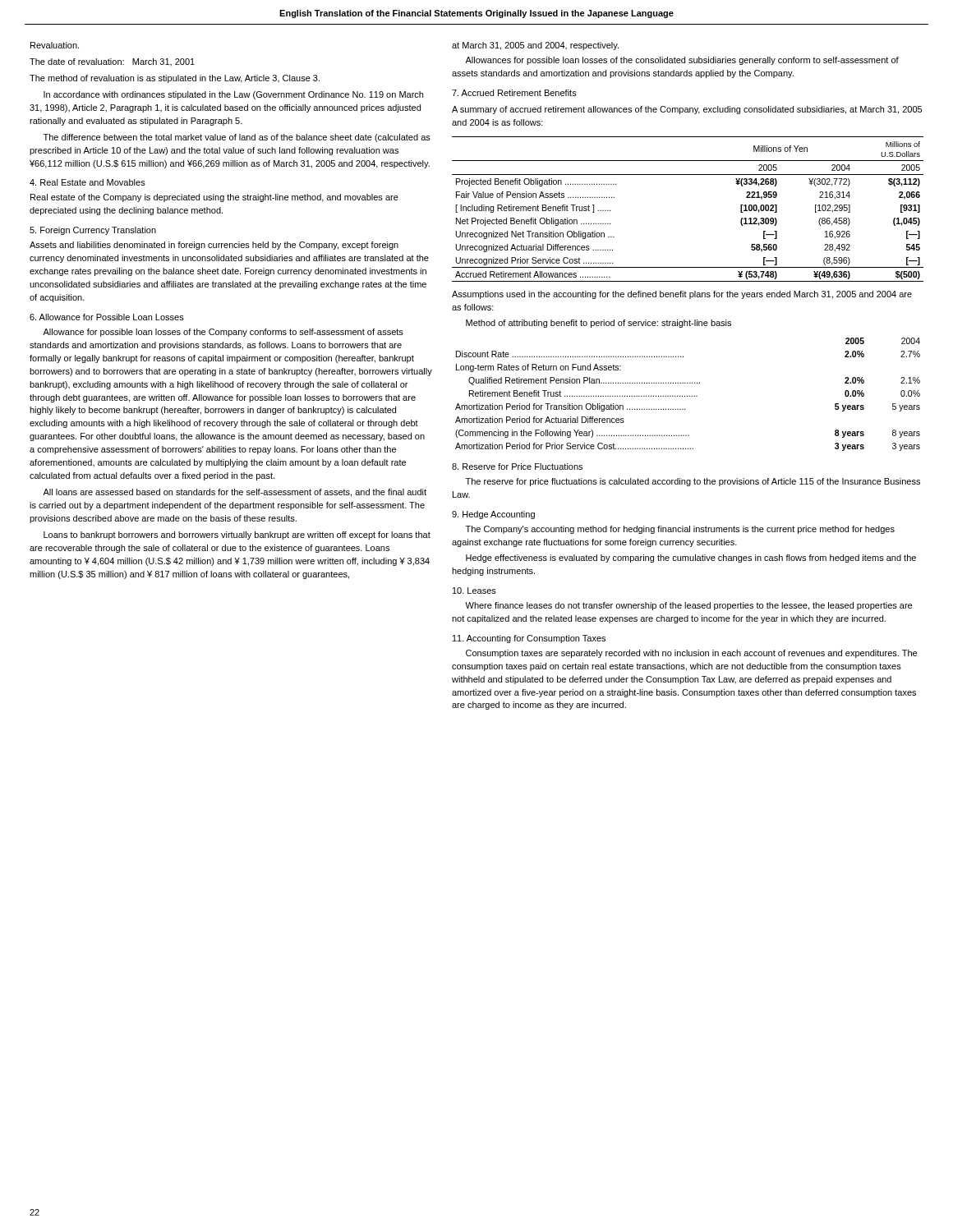Locate the text starting "Assumptions used in the accounting for the defined"

coord(688,309)
